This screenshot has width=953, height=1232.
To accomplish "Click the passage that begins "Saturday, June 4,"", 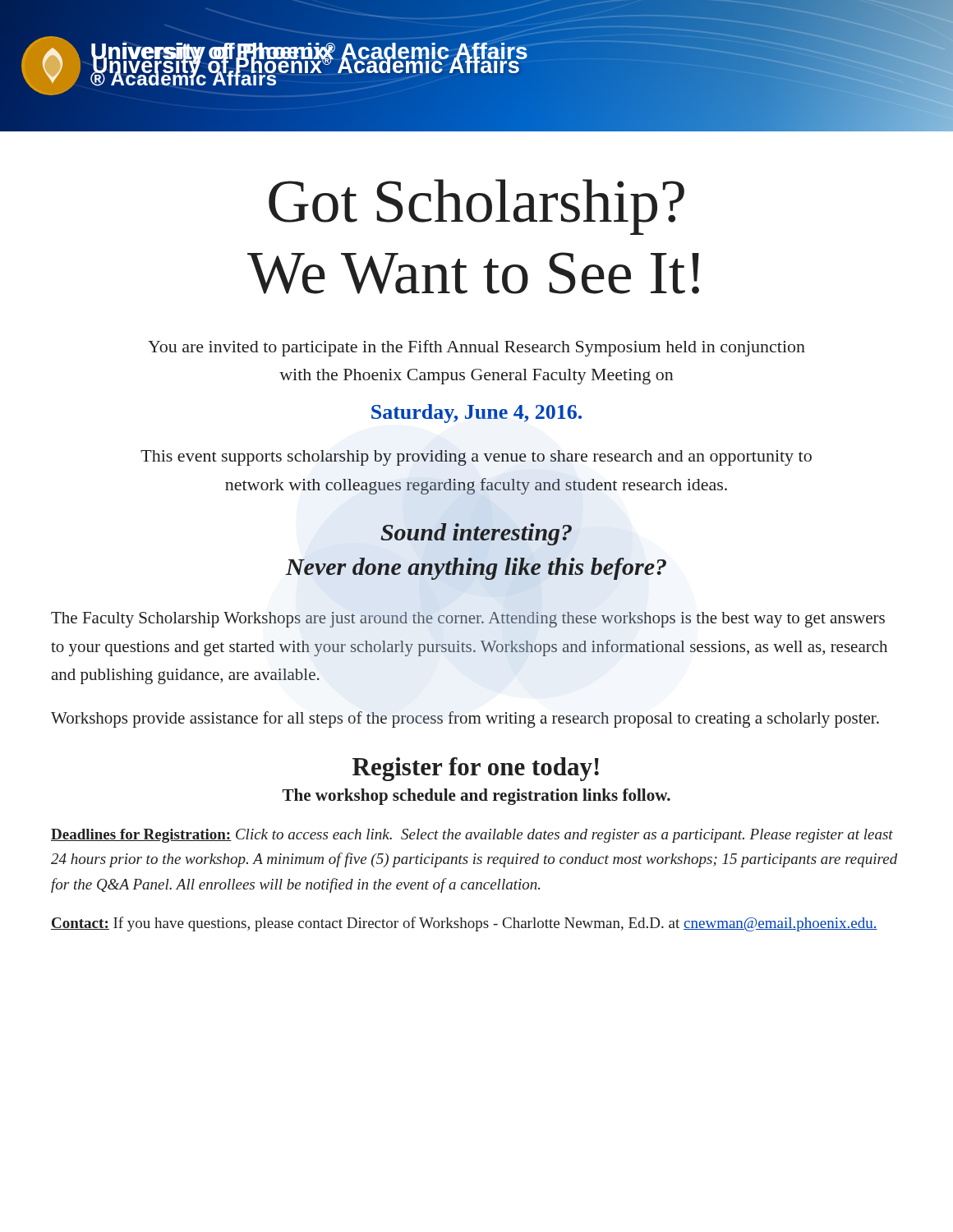I will point(476,412).
